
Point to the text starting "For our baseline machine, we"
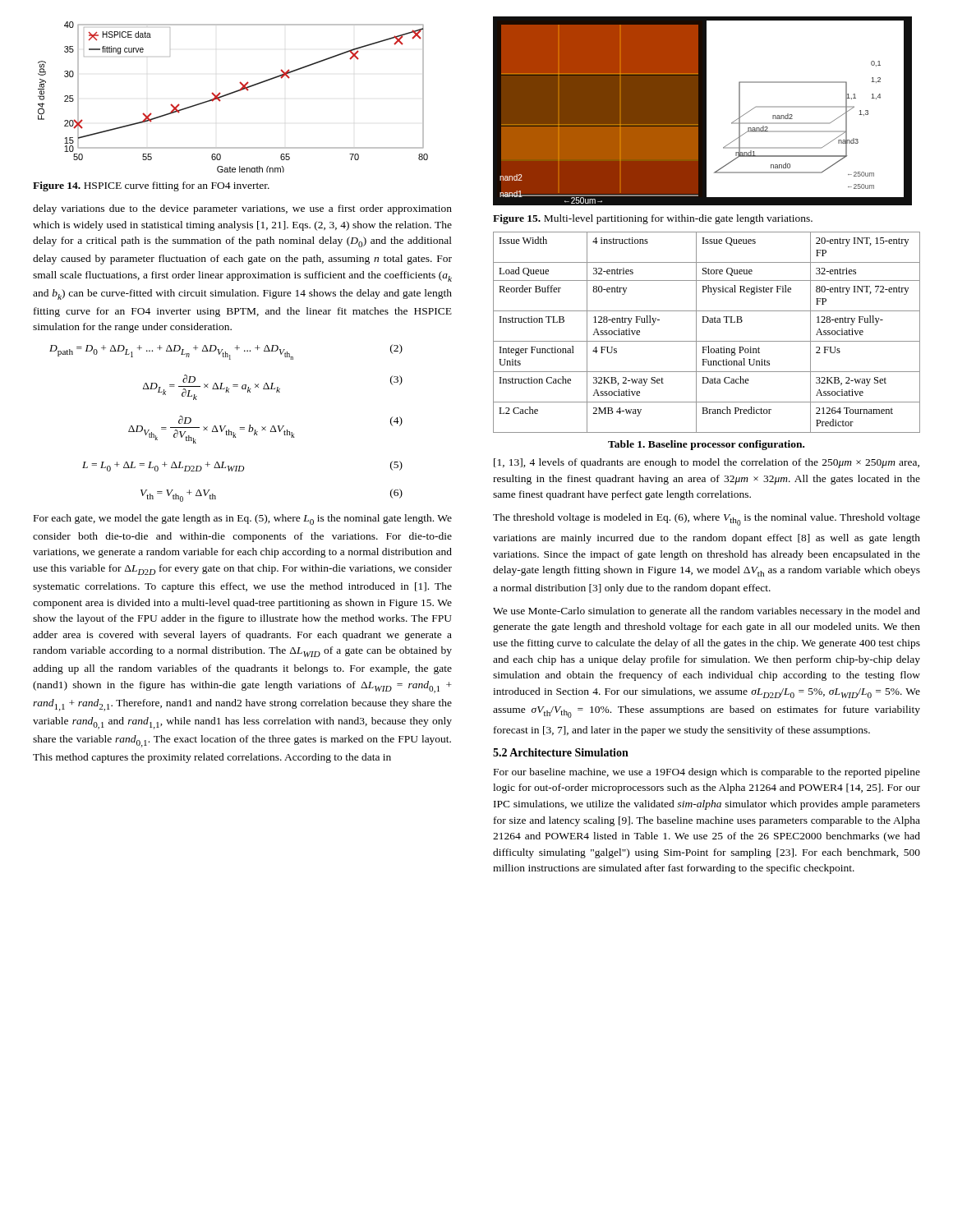click(707, 820)
